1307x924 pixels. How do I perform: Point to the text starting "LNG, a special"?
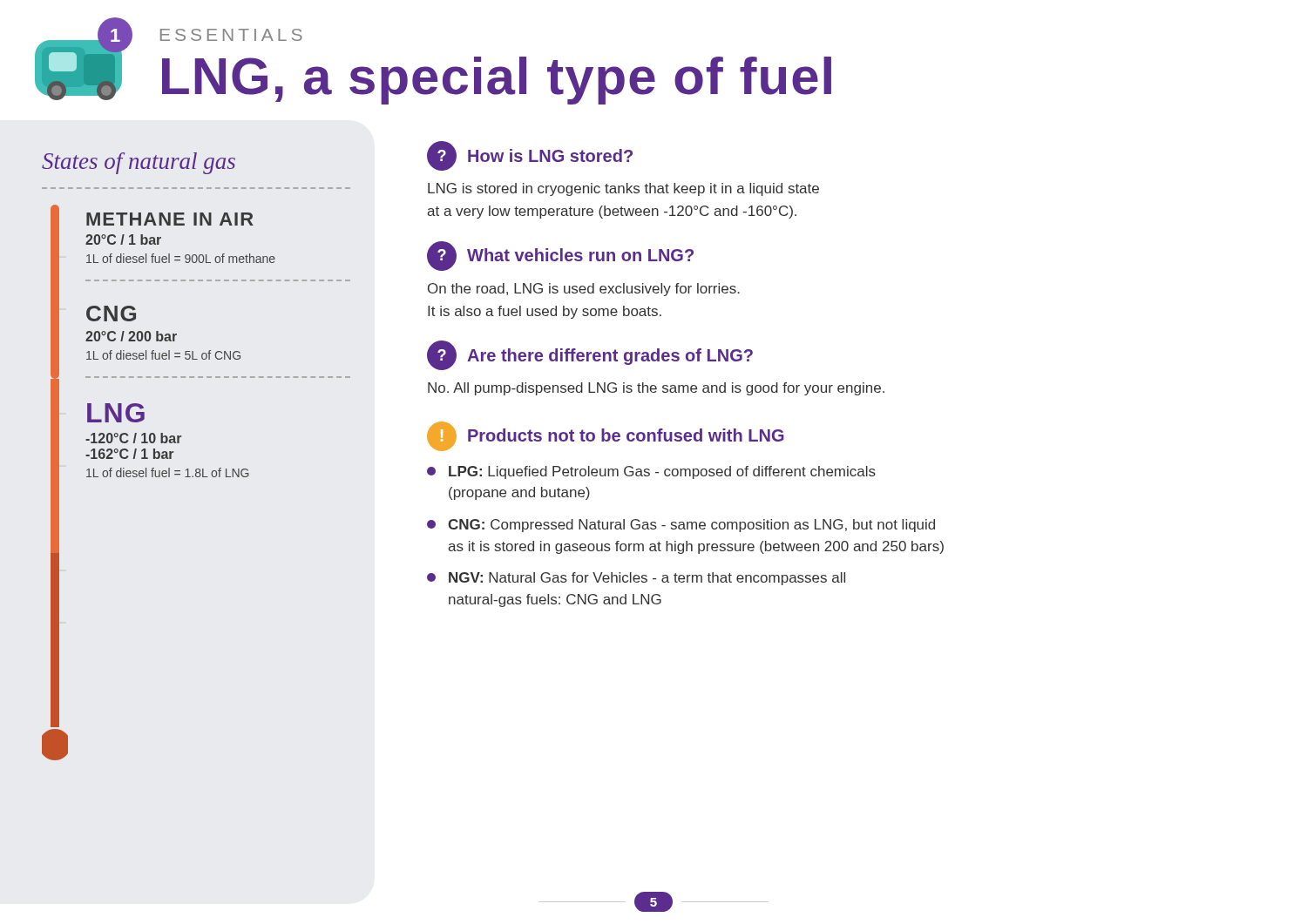[497, 76]
